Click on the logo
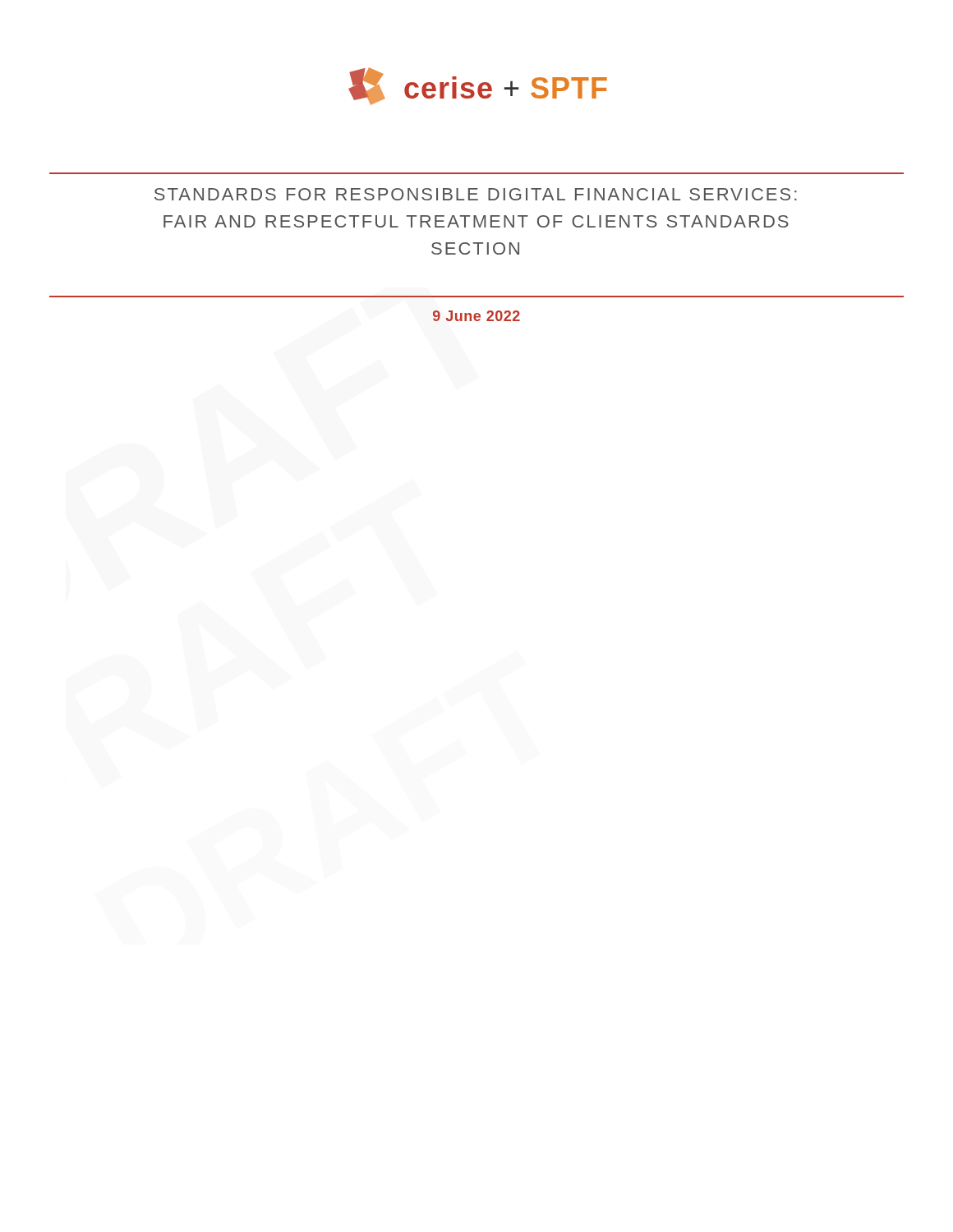953x1232 pixels. coord(476,88)
